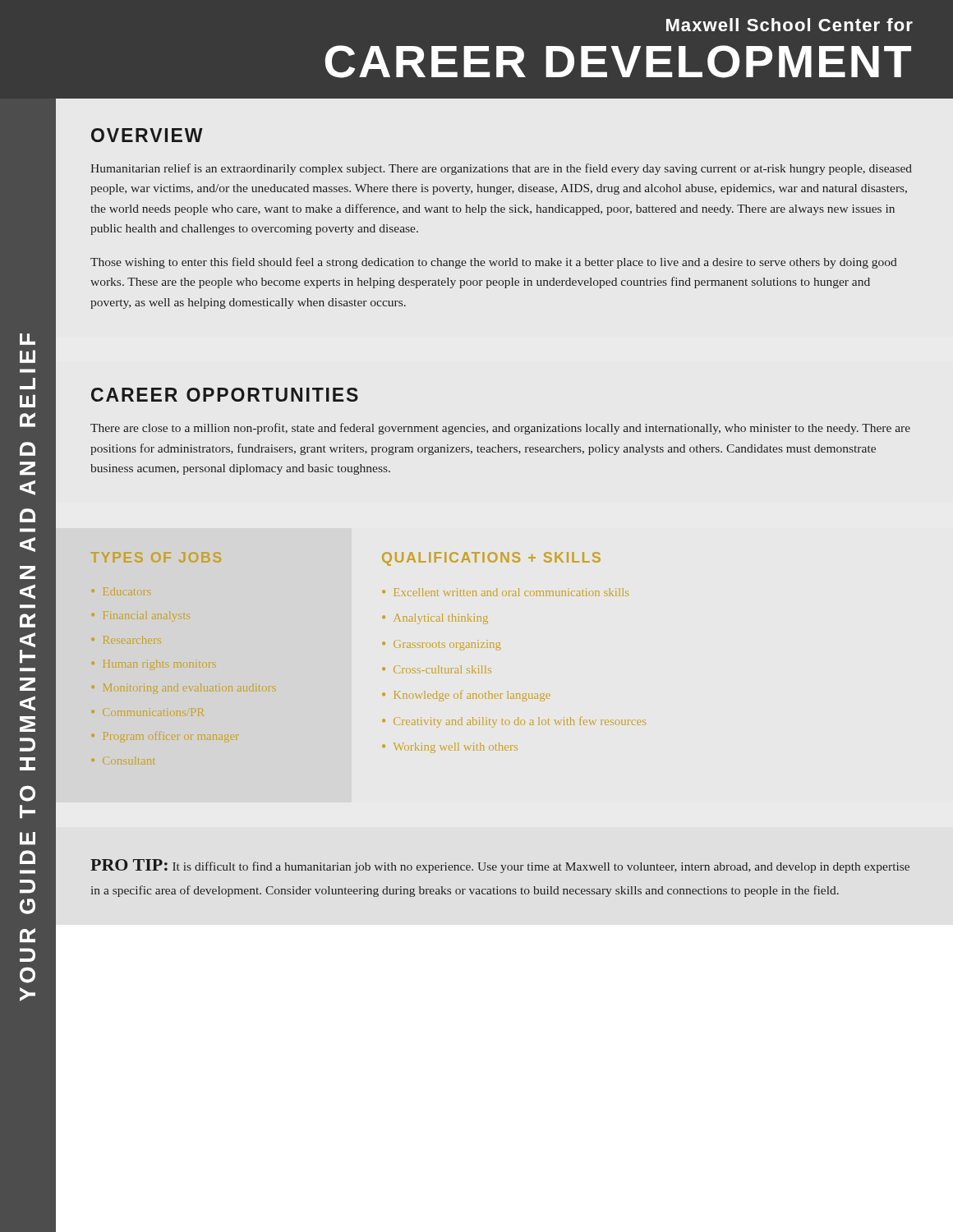The width and height of the screenshot is (953, 1232).
Task: Find the block on this page that starts "Those wishing to enter"
Action: tap(494, 282)
